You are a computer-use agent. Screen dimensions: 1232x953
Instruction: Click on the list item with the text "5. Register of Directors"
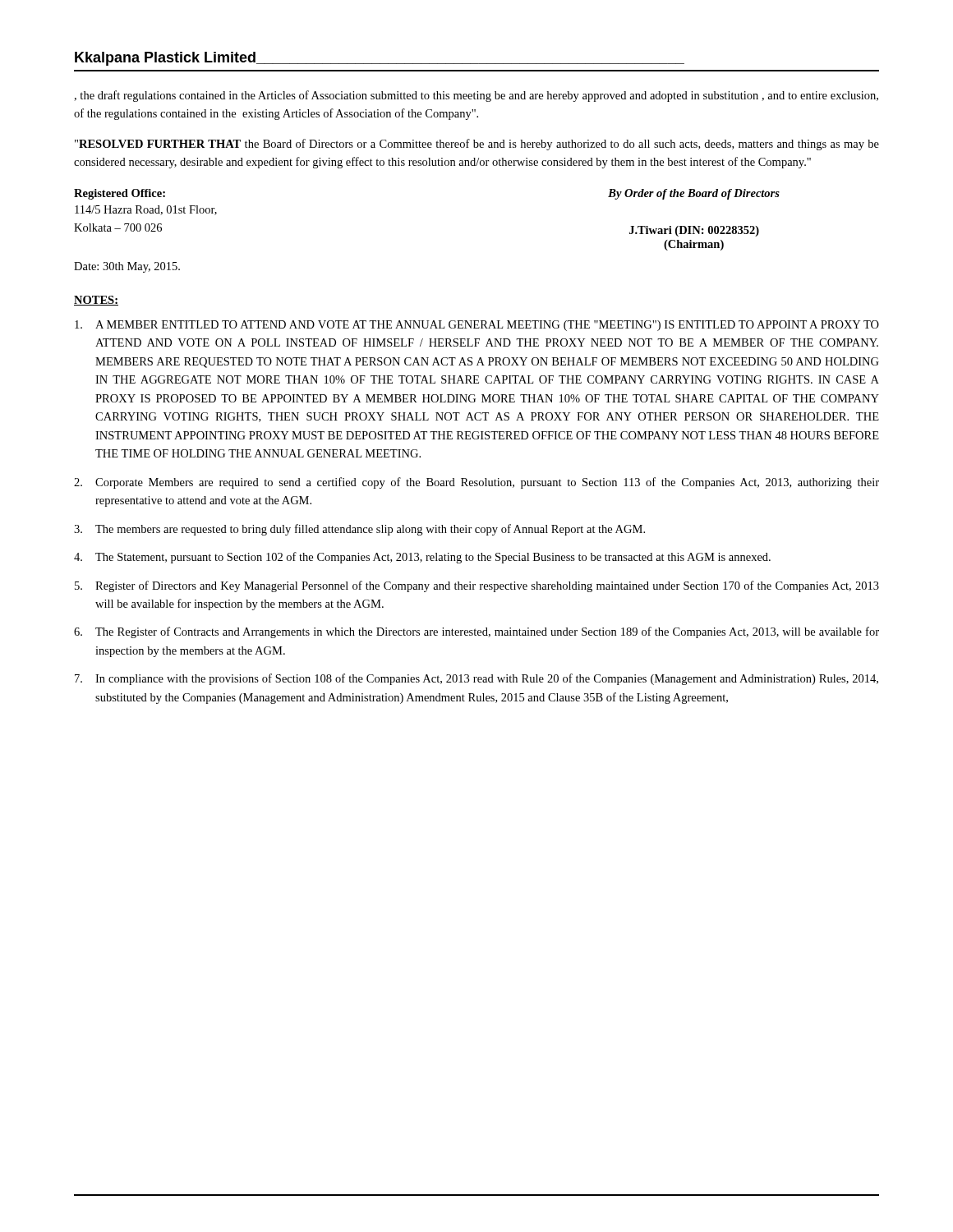click(x=476, y=595)
